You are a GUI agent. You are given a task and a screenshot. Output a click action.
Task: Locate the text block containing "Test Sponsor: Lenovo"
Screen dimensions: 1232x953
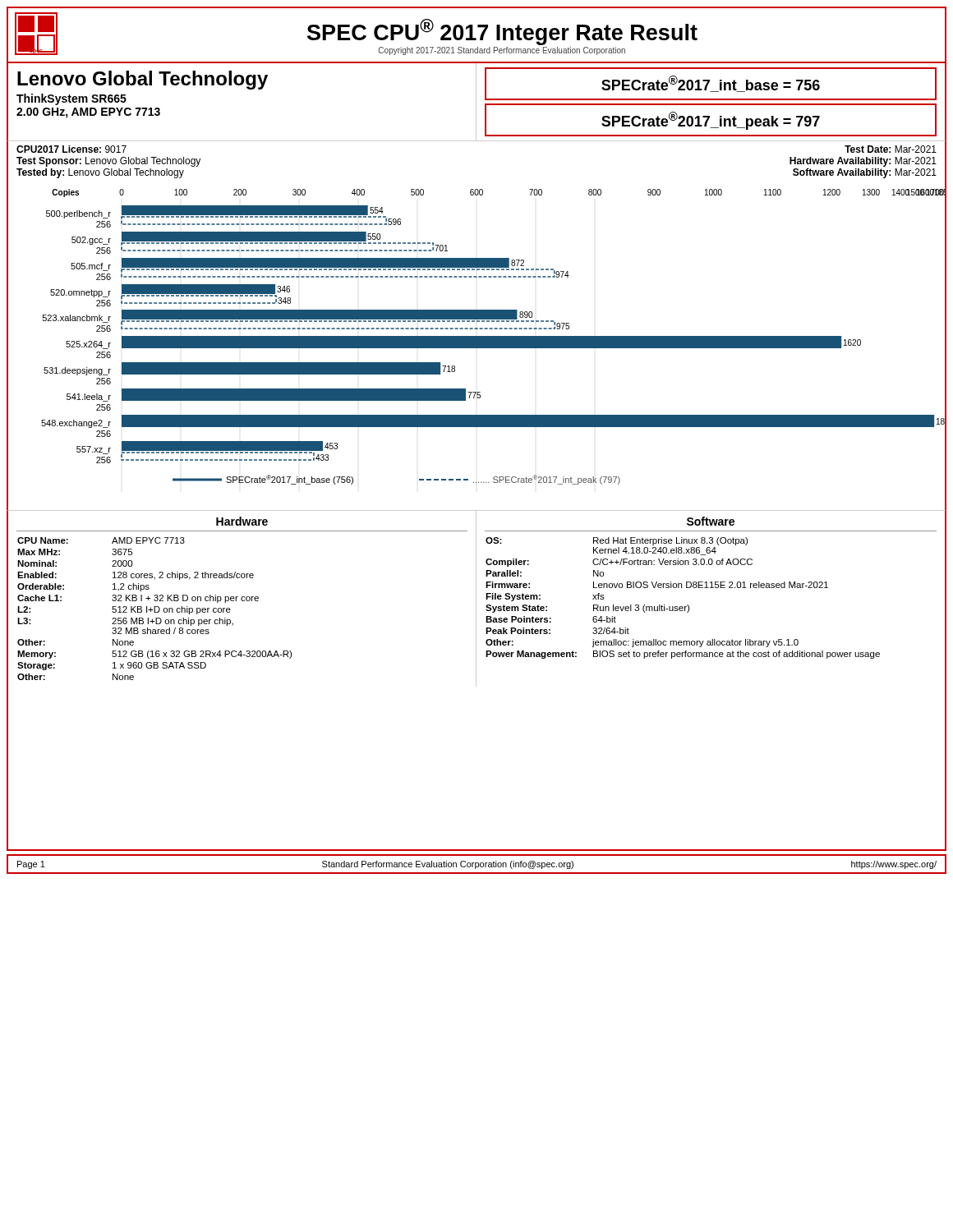coord(109,161)
